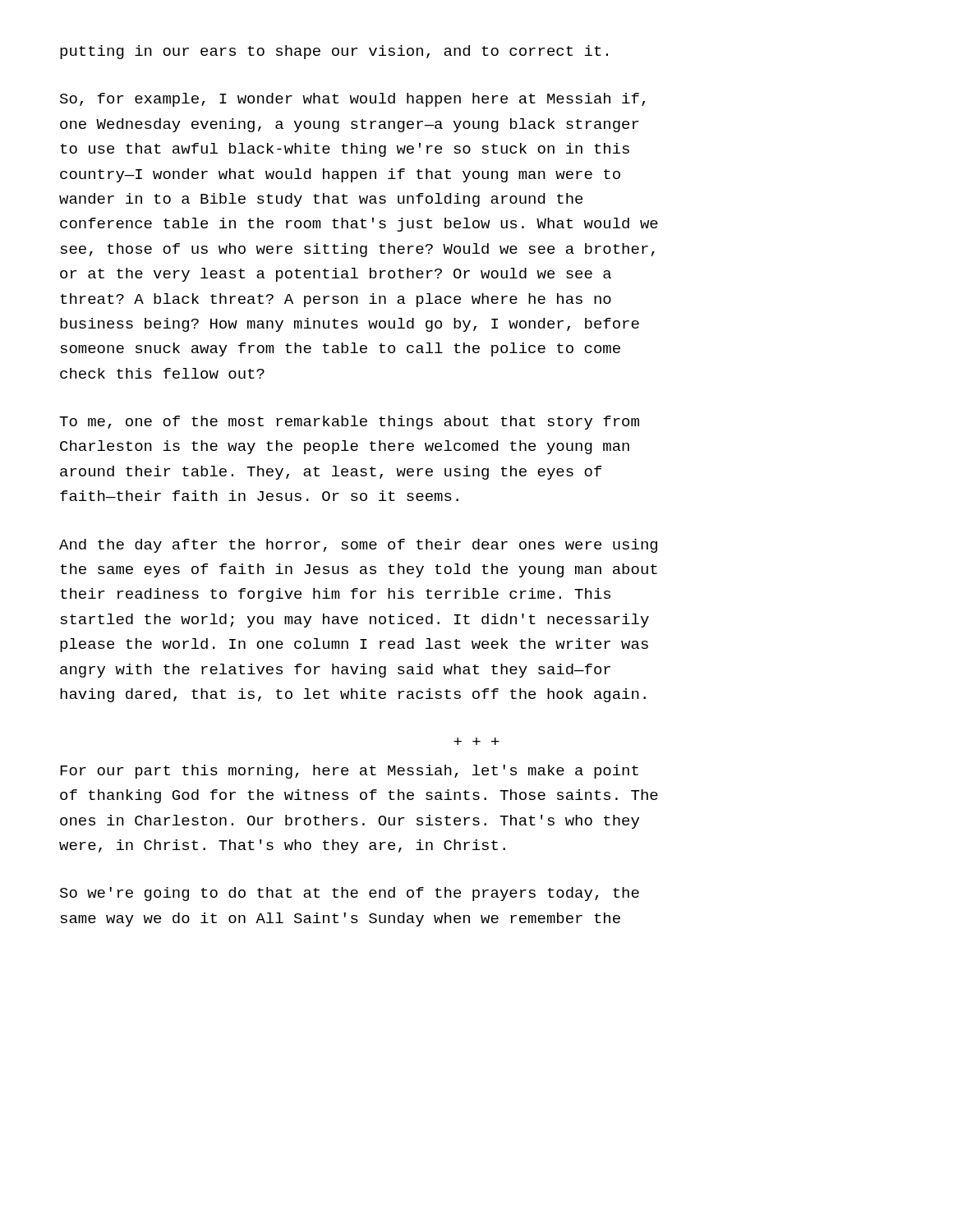The image size is (953, 1232).
Task: Where is the passage that starts "So, for example, I wonder what"?
Action: 359,237
